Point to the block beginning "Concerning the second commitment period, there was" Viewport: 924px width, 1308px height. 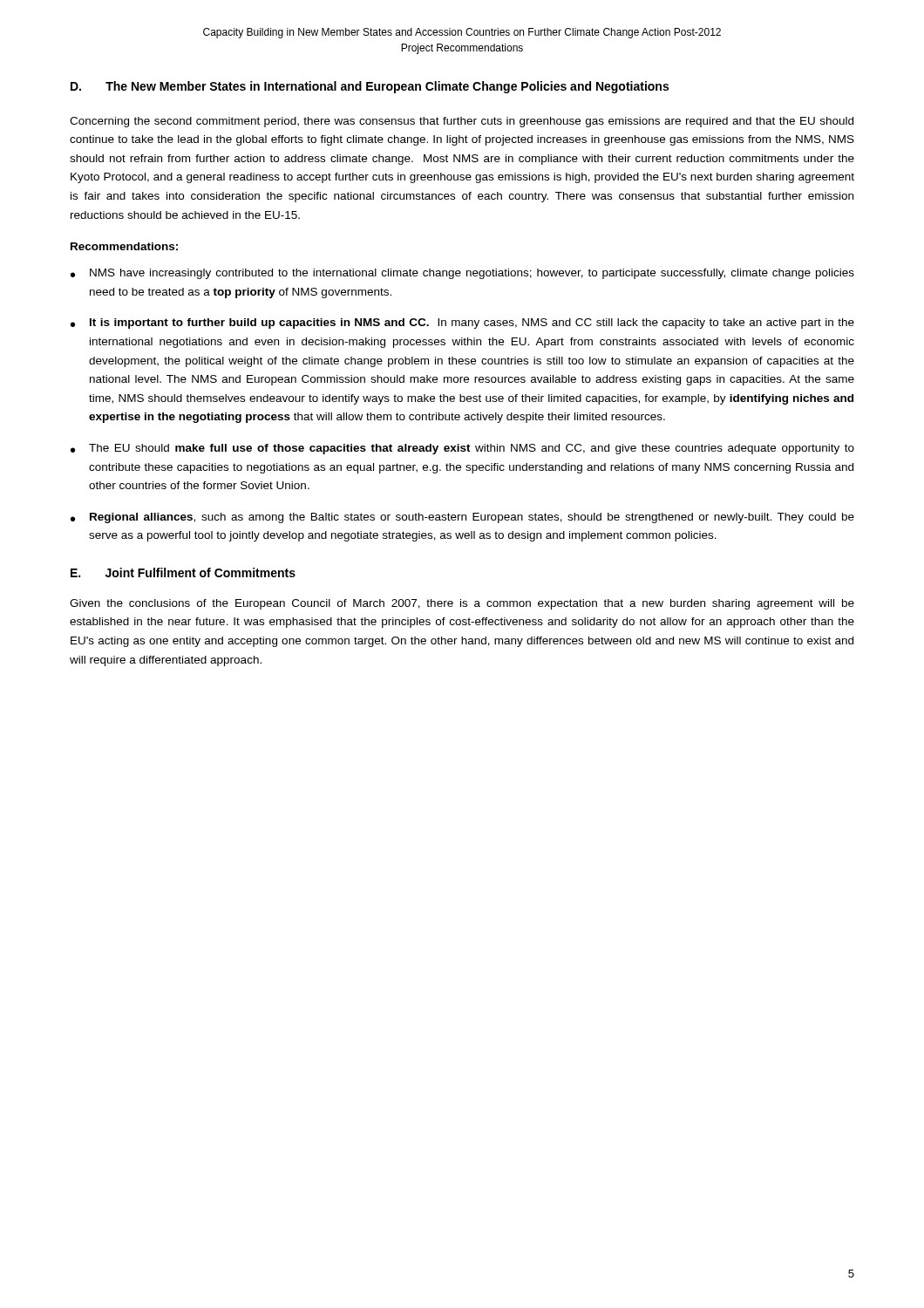click(x=462, y=167)
